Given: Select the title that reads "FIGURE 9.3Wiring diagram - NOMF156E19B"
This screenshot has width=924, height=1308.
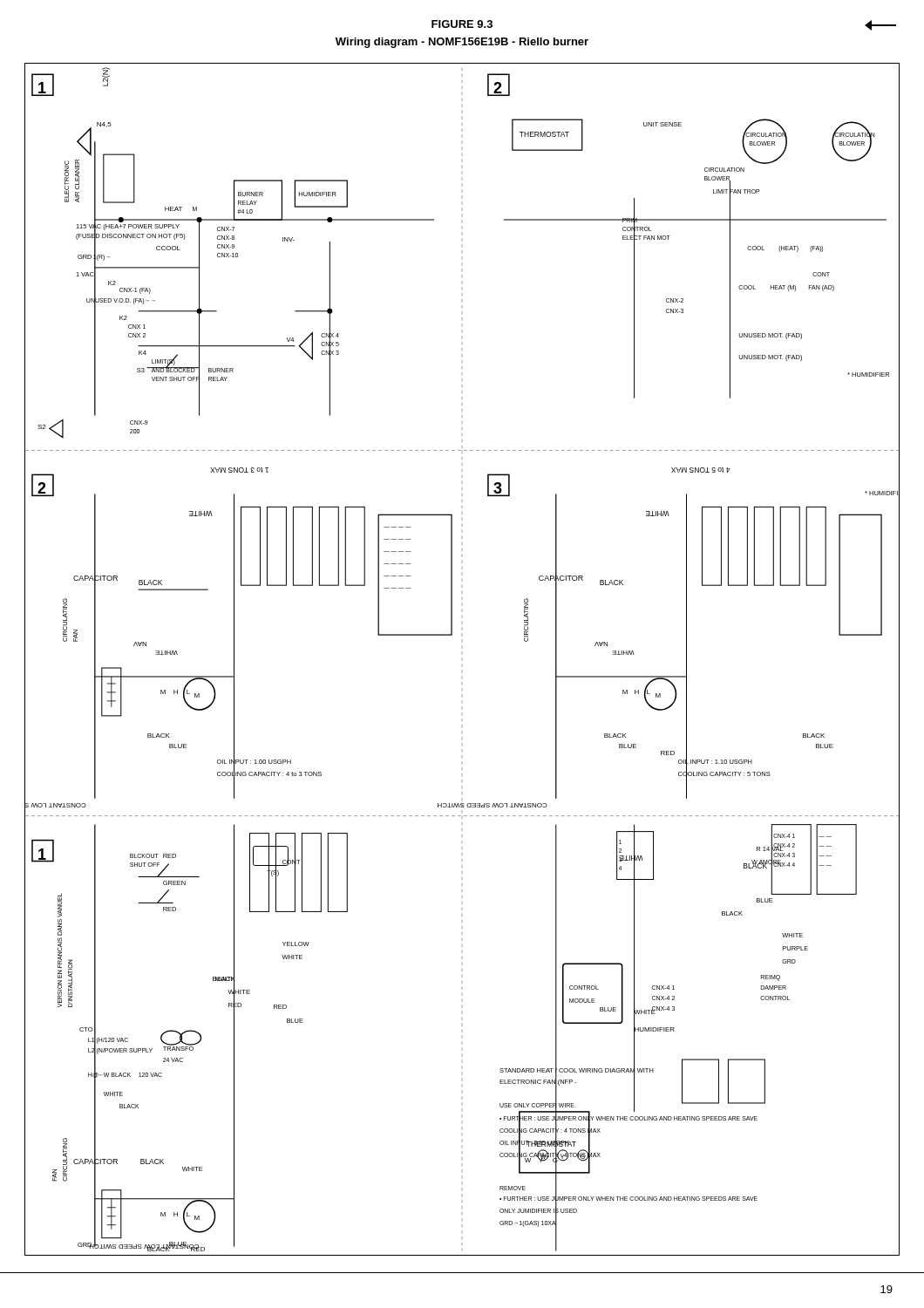Looking at the screenshot, I should 462,33.
